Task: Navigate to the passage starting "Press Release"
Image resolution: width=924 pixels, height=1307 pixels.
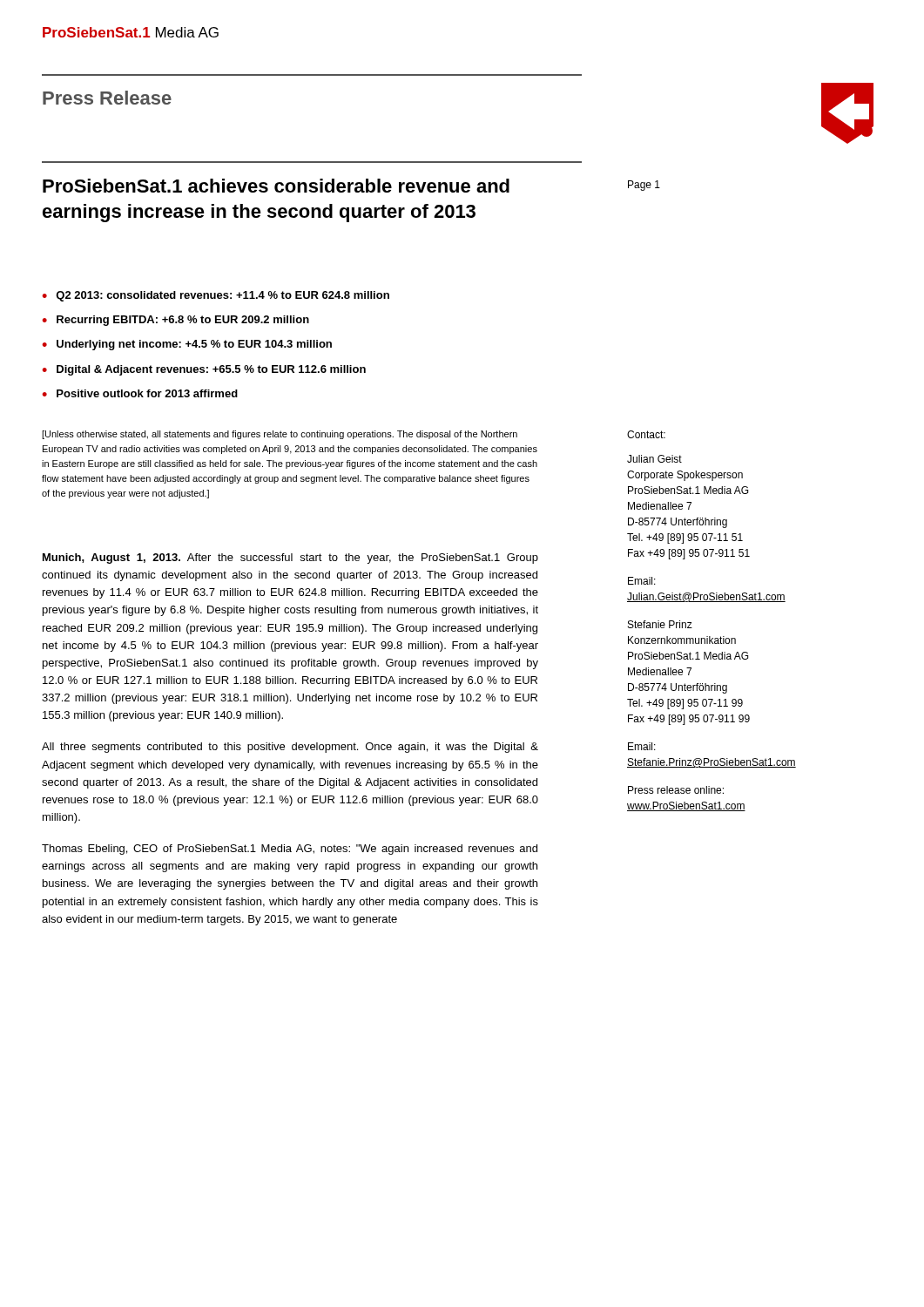Action: 107,98
